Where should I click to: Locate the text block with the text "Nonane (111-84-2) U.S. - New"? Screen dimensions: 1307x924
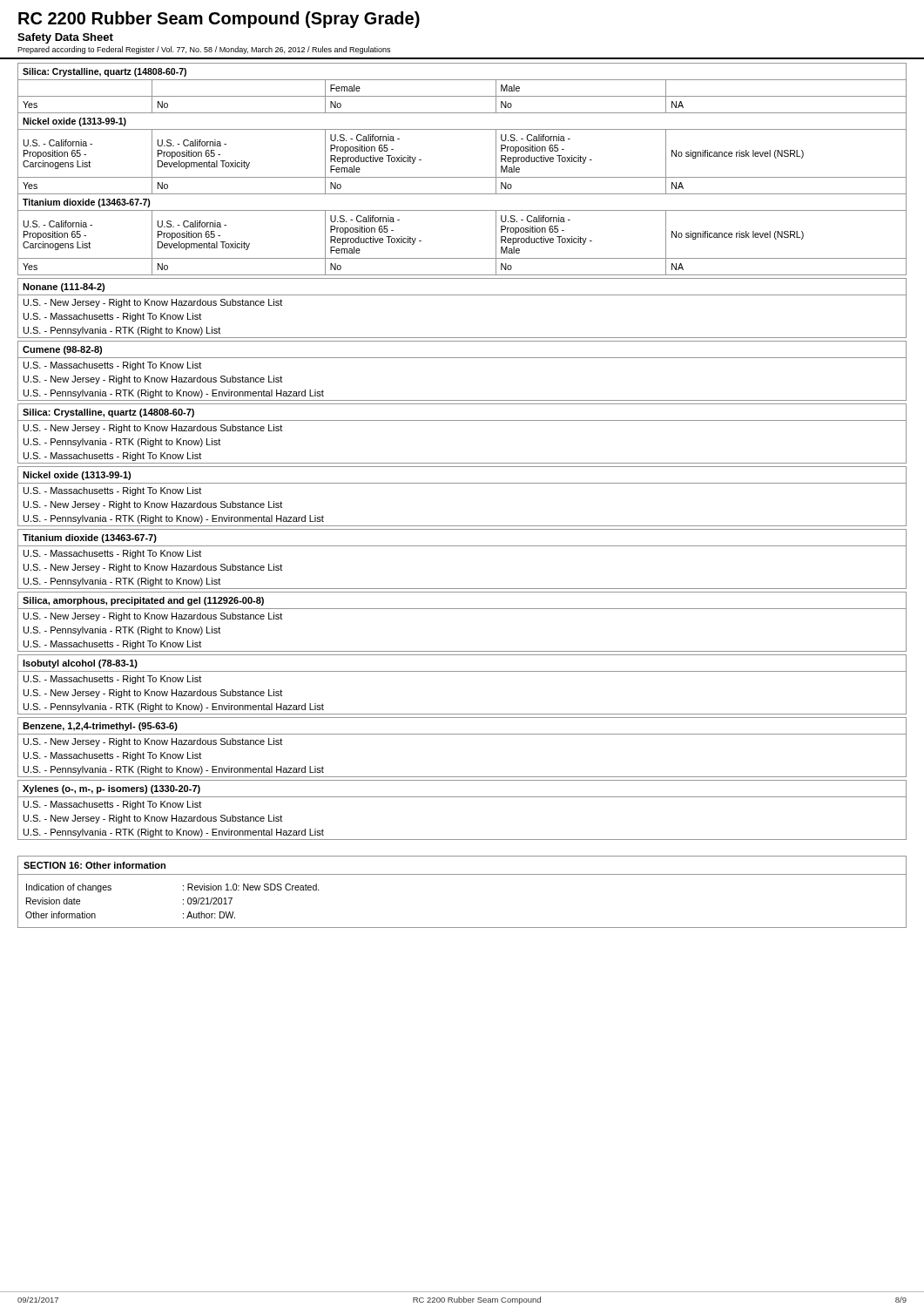coord(64,288)
